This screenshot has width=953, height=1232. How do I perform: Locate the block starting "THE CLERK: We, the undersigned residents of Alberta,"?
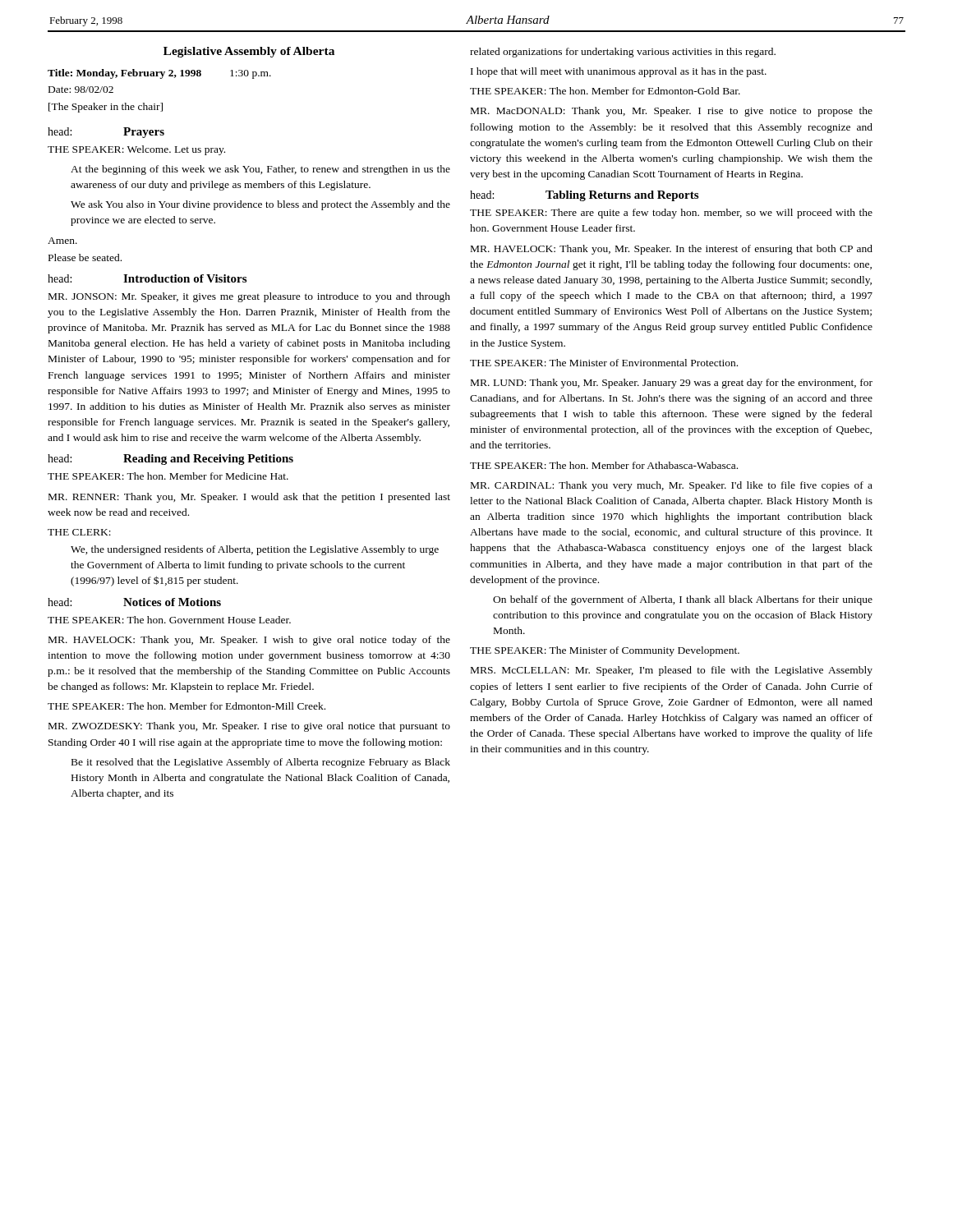coord(249,556)
